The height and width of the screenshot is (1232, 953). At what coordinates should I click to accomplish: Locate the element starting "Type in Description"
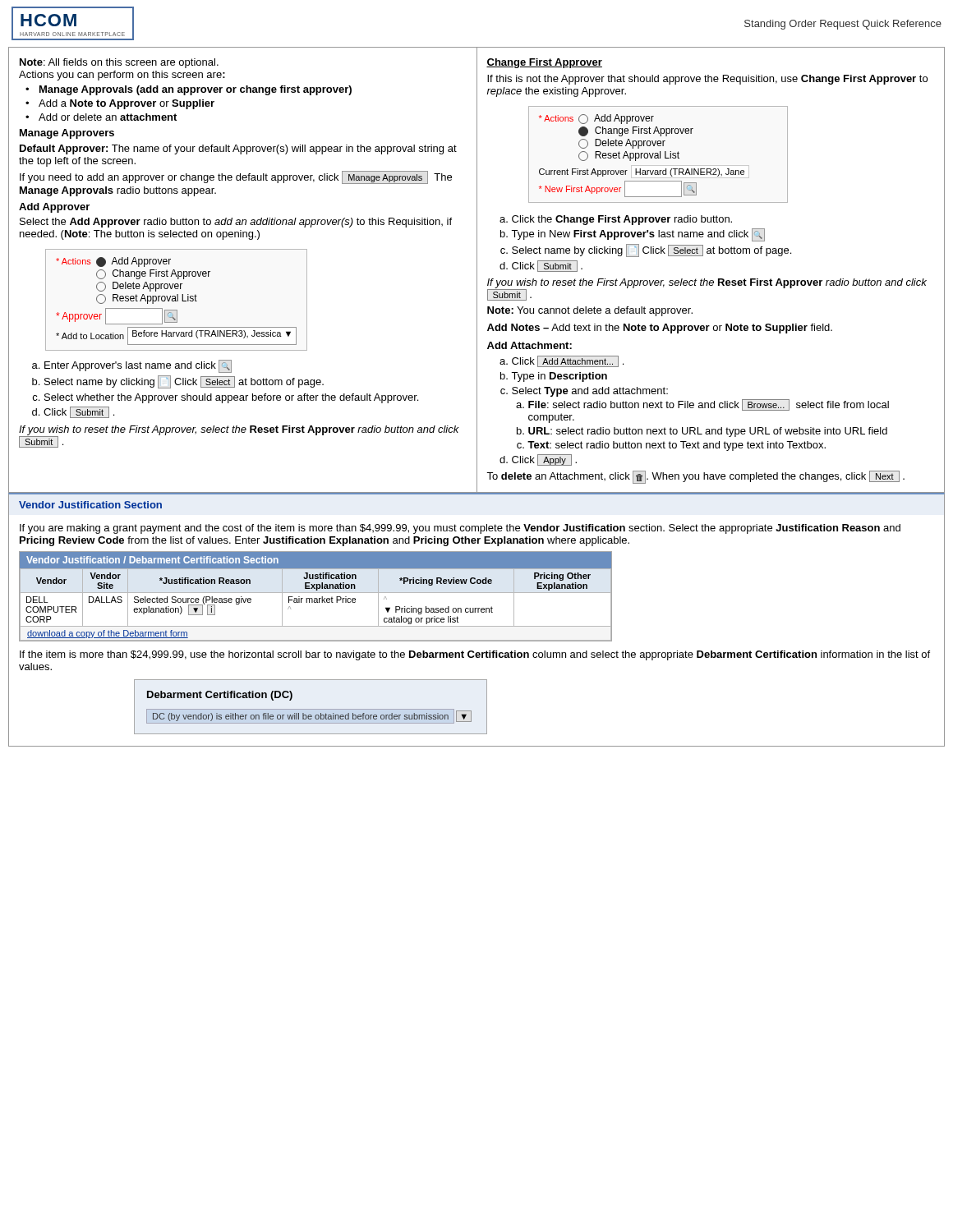[x=559, y=376]
